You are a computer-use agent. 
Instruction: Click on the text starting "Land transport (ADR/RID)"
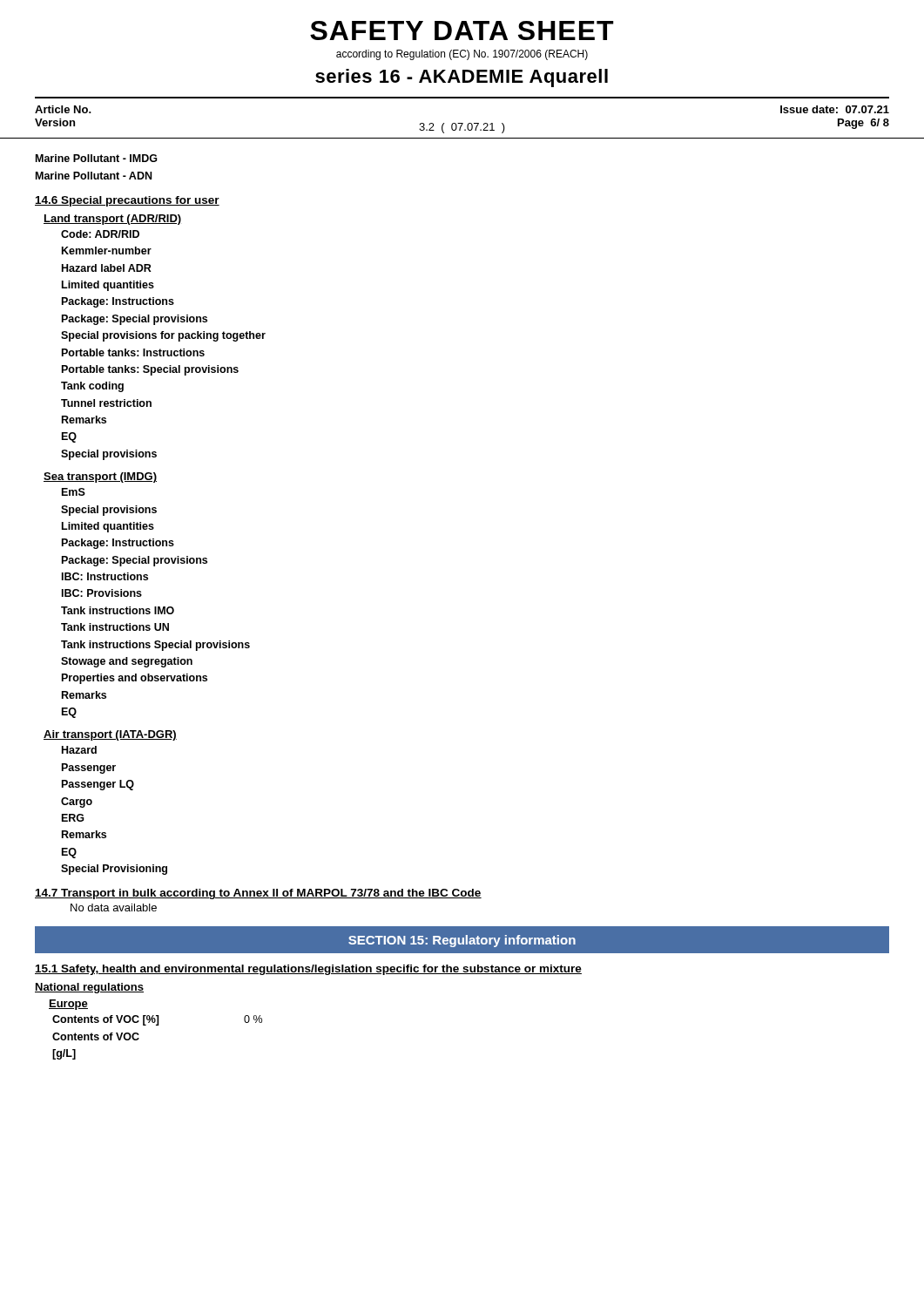pos(112,218)
